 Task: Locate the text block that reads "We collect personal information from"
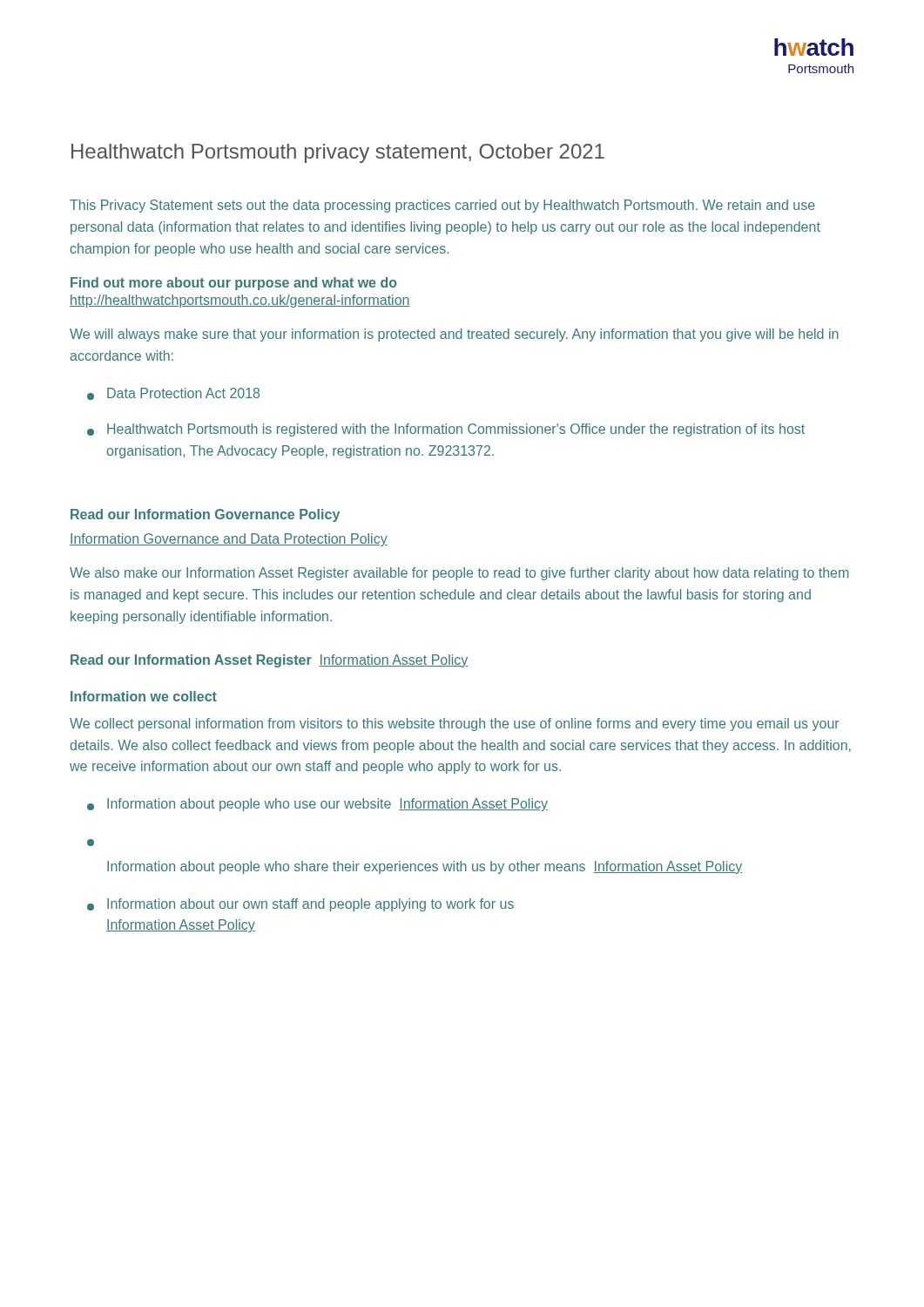click(461, 745)
